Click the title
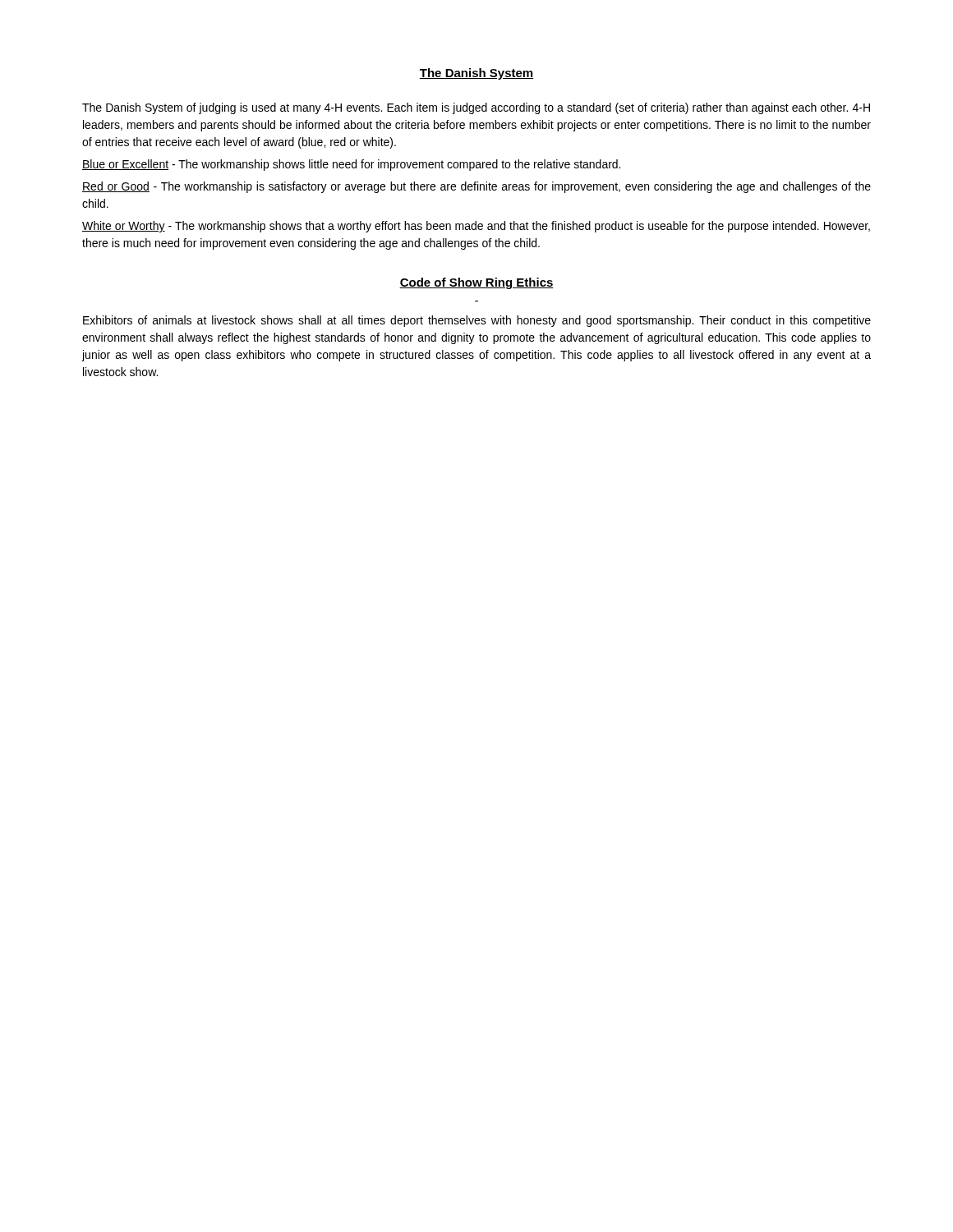 (476, 73)
